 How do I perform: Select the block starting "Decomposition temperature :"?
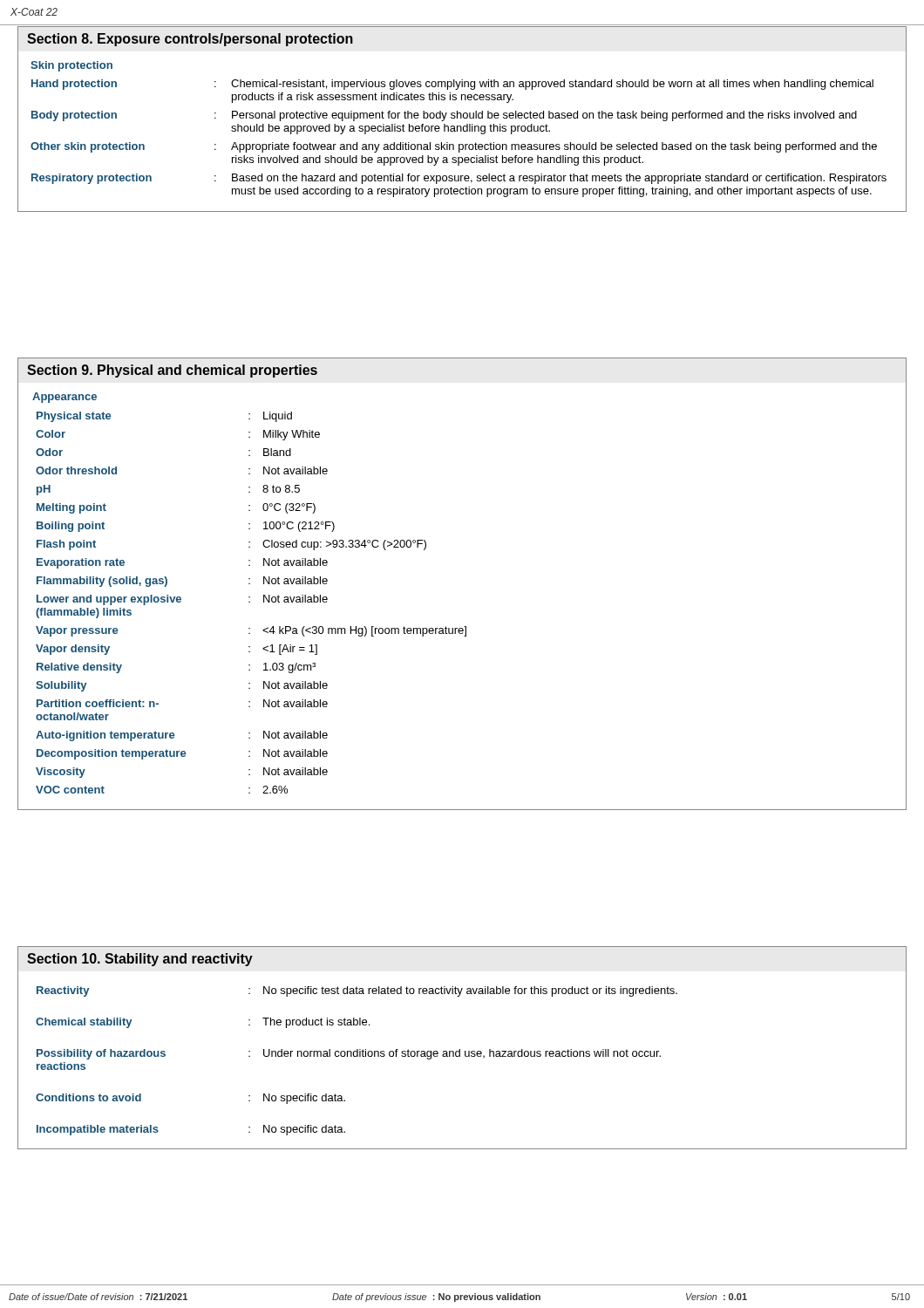pos(182,754)
